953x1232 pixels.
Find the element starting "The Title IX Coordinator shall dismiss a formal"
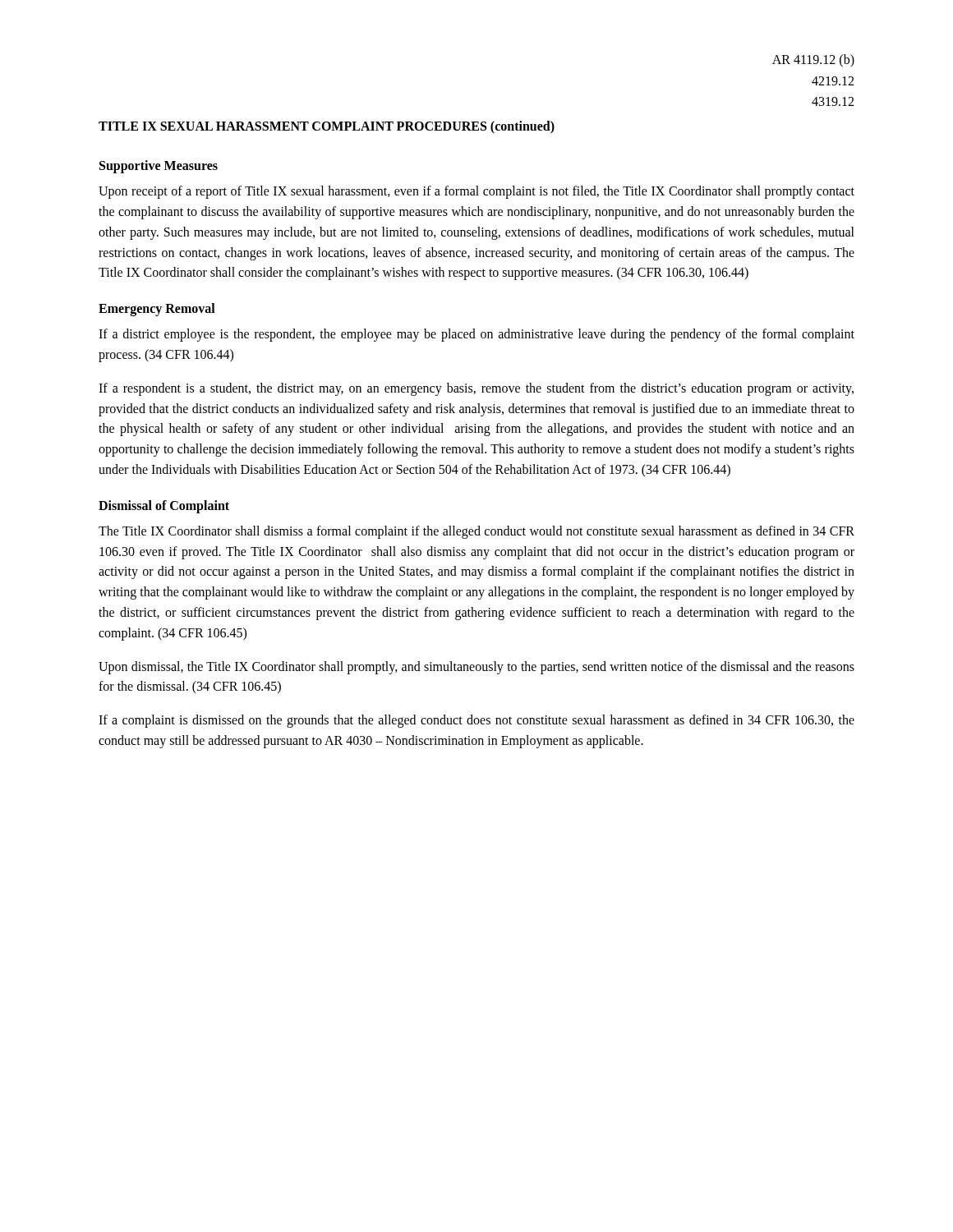click(476, 582)
